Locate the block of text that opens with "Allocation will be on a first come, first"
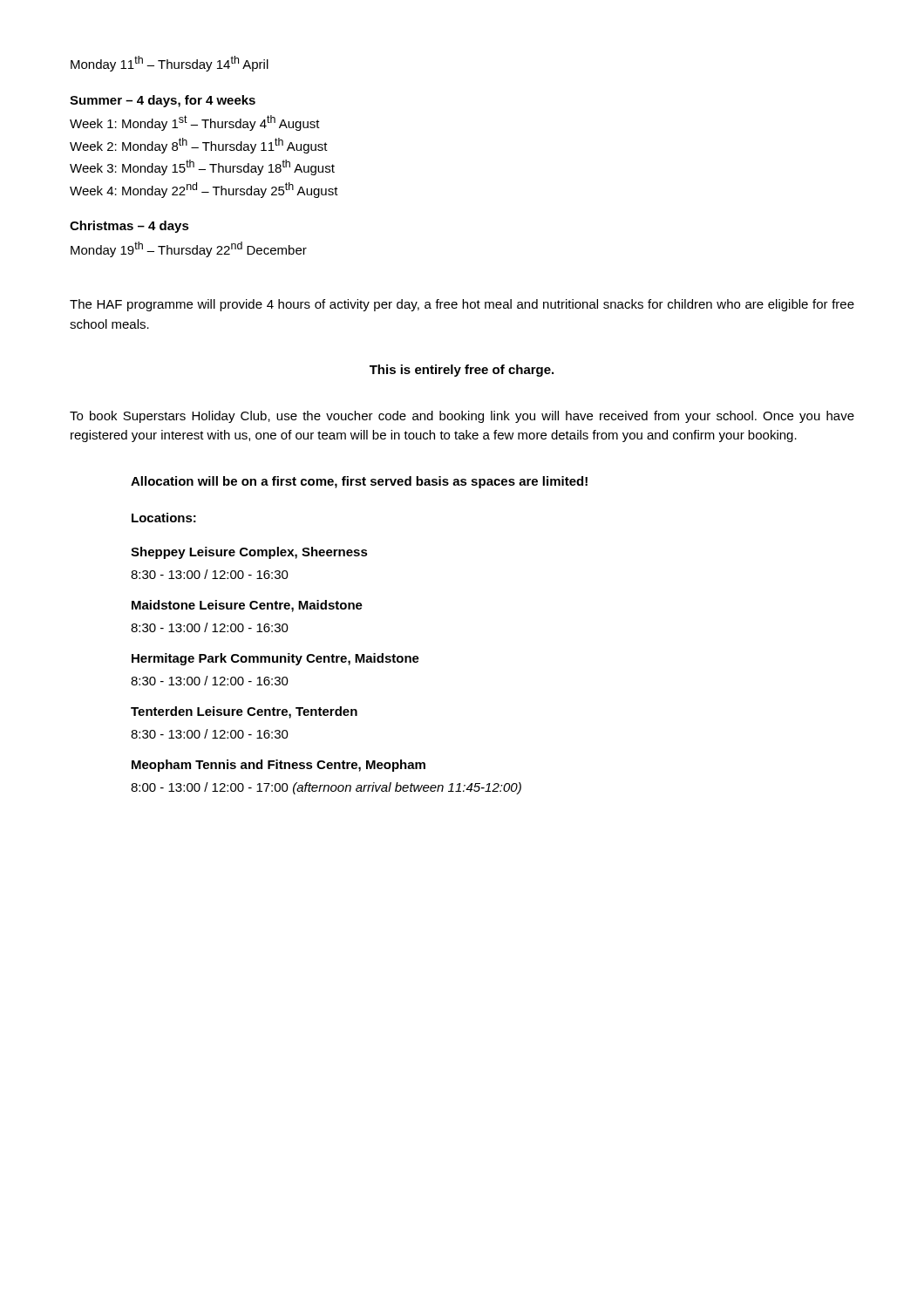 pyautogui.click(x=492, y=481)
